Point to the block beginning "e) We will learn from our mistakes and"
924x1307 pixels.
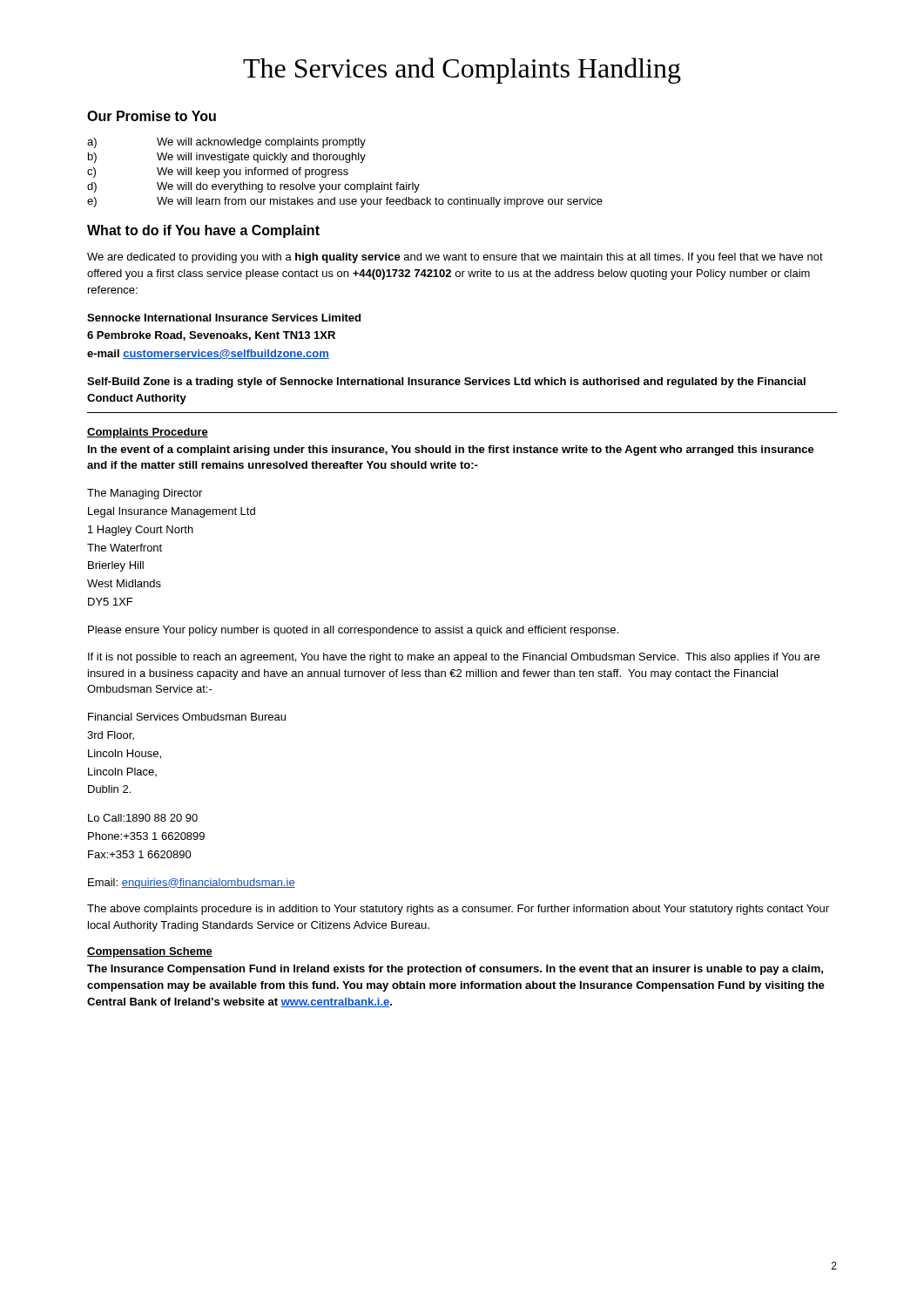pos(345,201)
